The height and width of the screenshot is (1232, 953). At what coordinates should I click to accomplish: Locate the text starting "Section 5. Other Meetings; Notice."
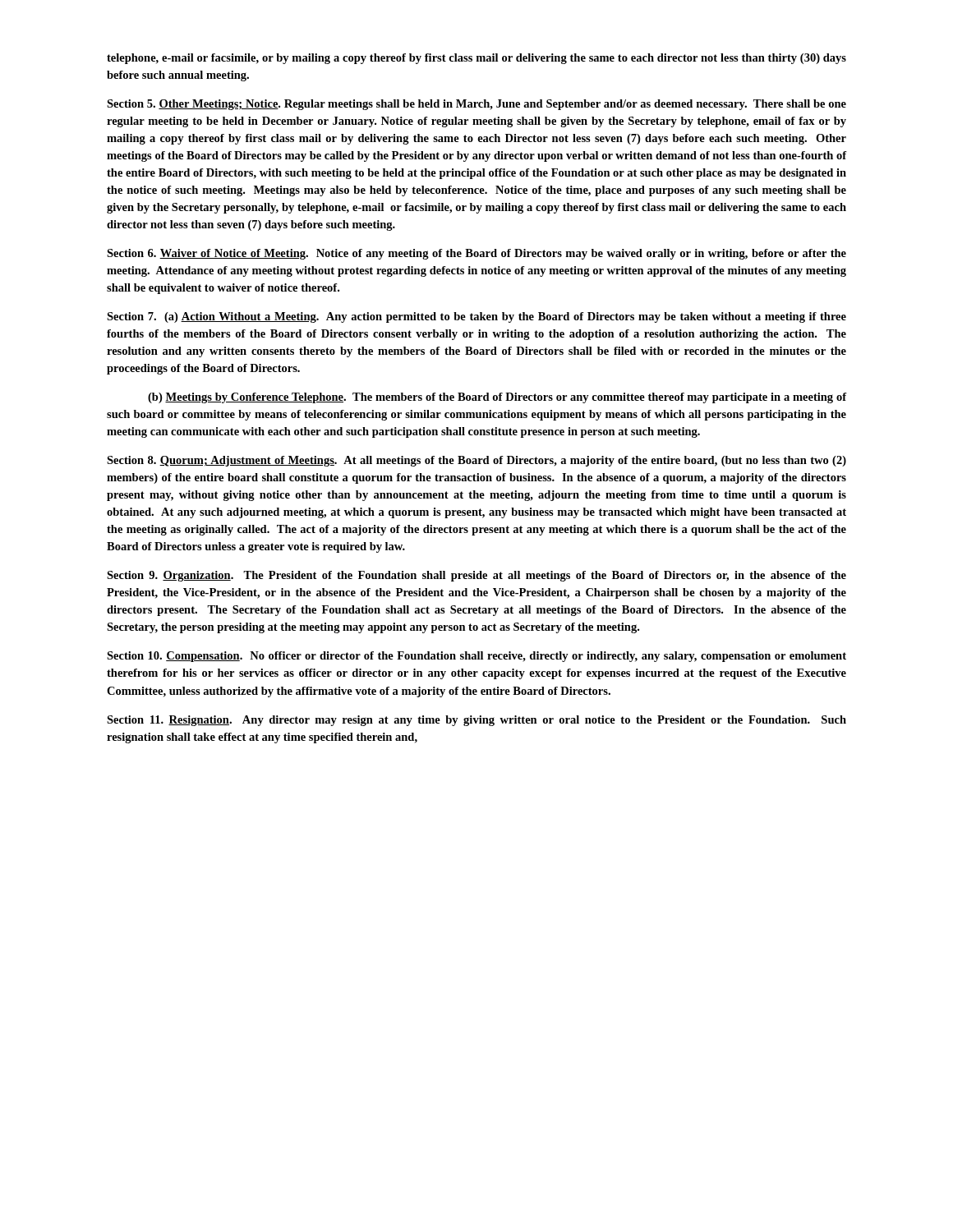point(476,164)
